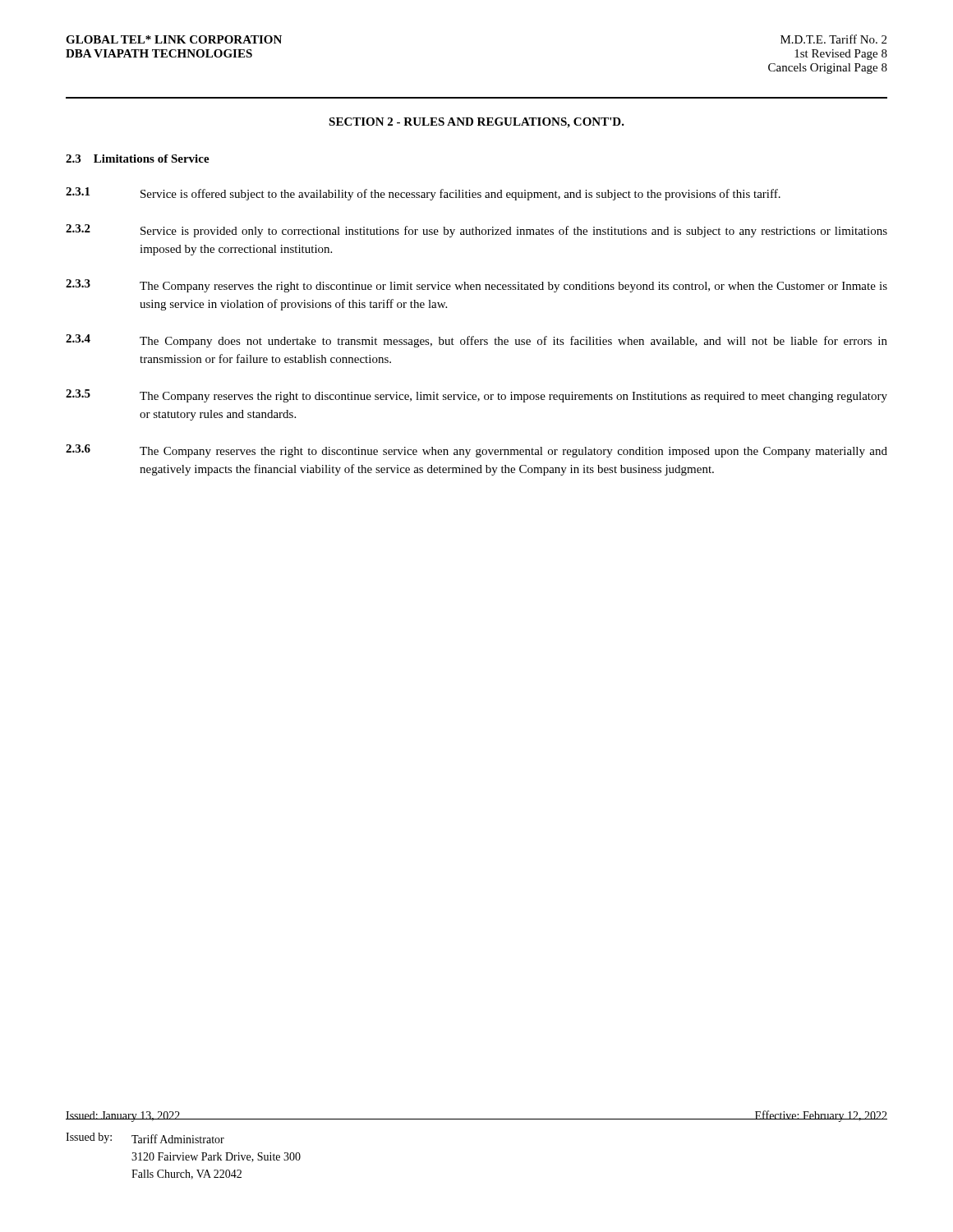
Task: Click the passage that begins "2.3.3 The Company reserves the right to"
Action: click(476, 295)
